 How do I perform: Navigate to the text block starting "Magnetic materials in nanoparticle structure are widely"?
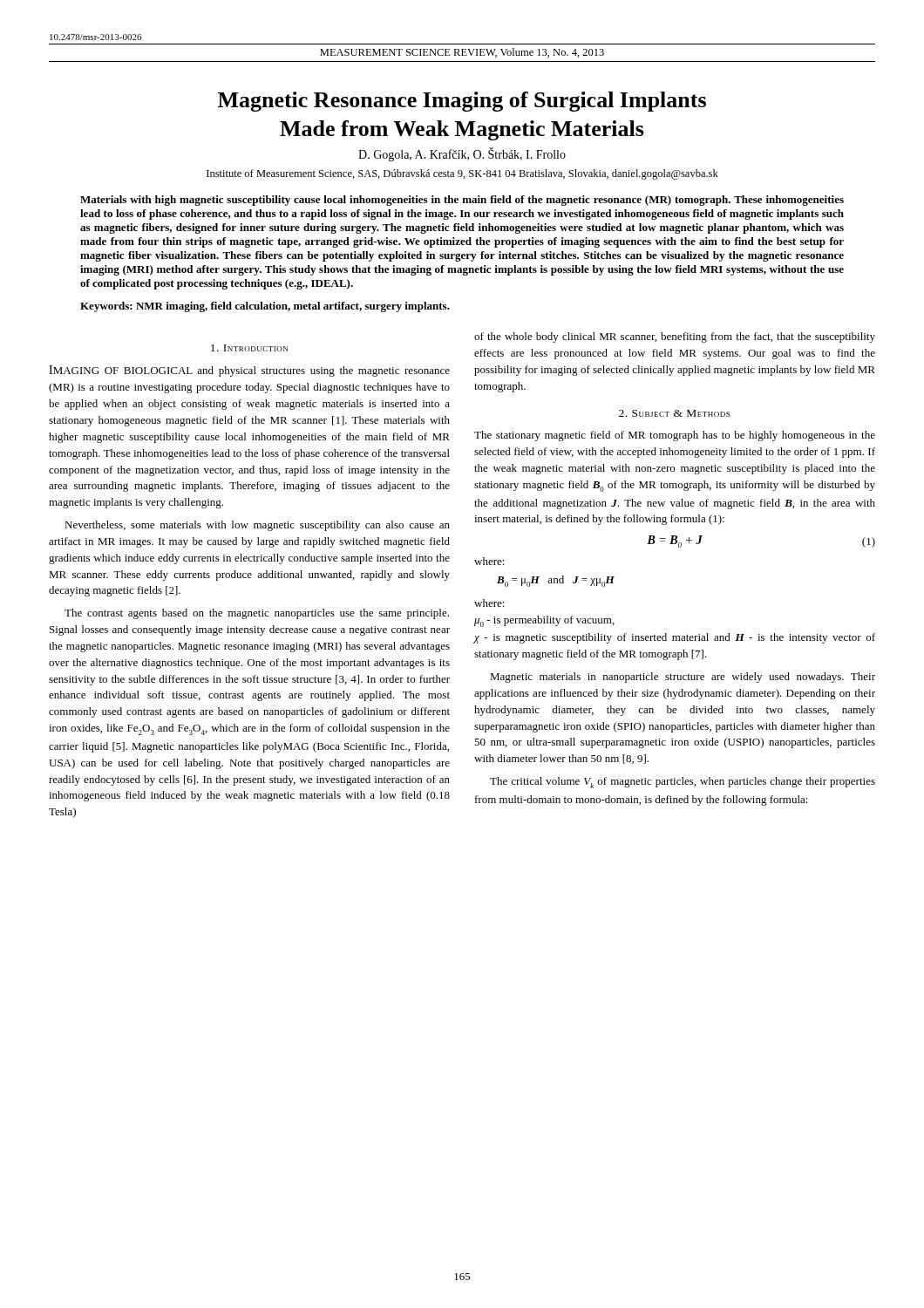pos(675,718)
